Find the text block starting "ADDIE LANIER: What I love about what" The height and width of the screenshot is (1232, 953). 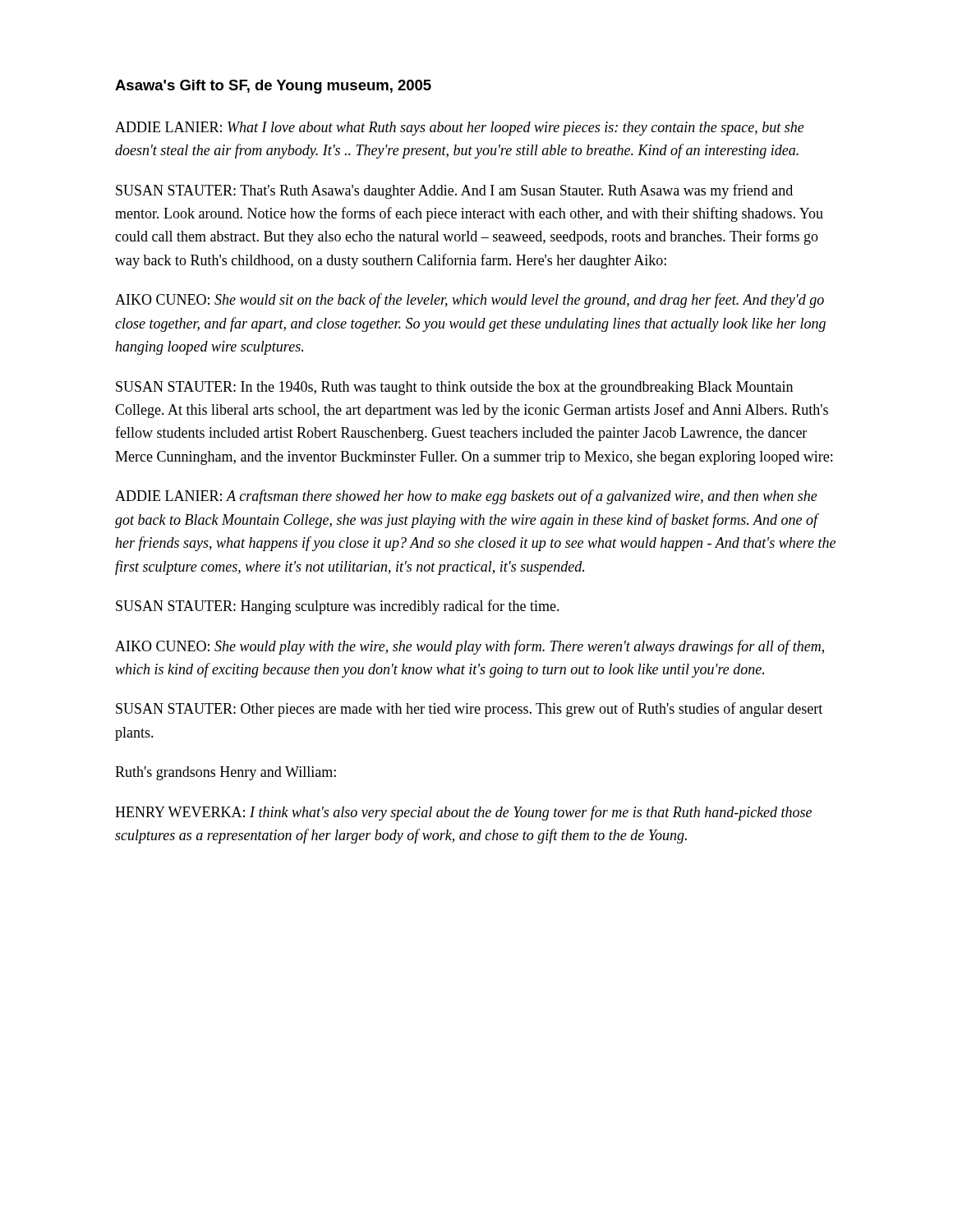460,139
